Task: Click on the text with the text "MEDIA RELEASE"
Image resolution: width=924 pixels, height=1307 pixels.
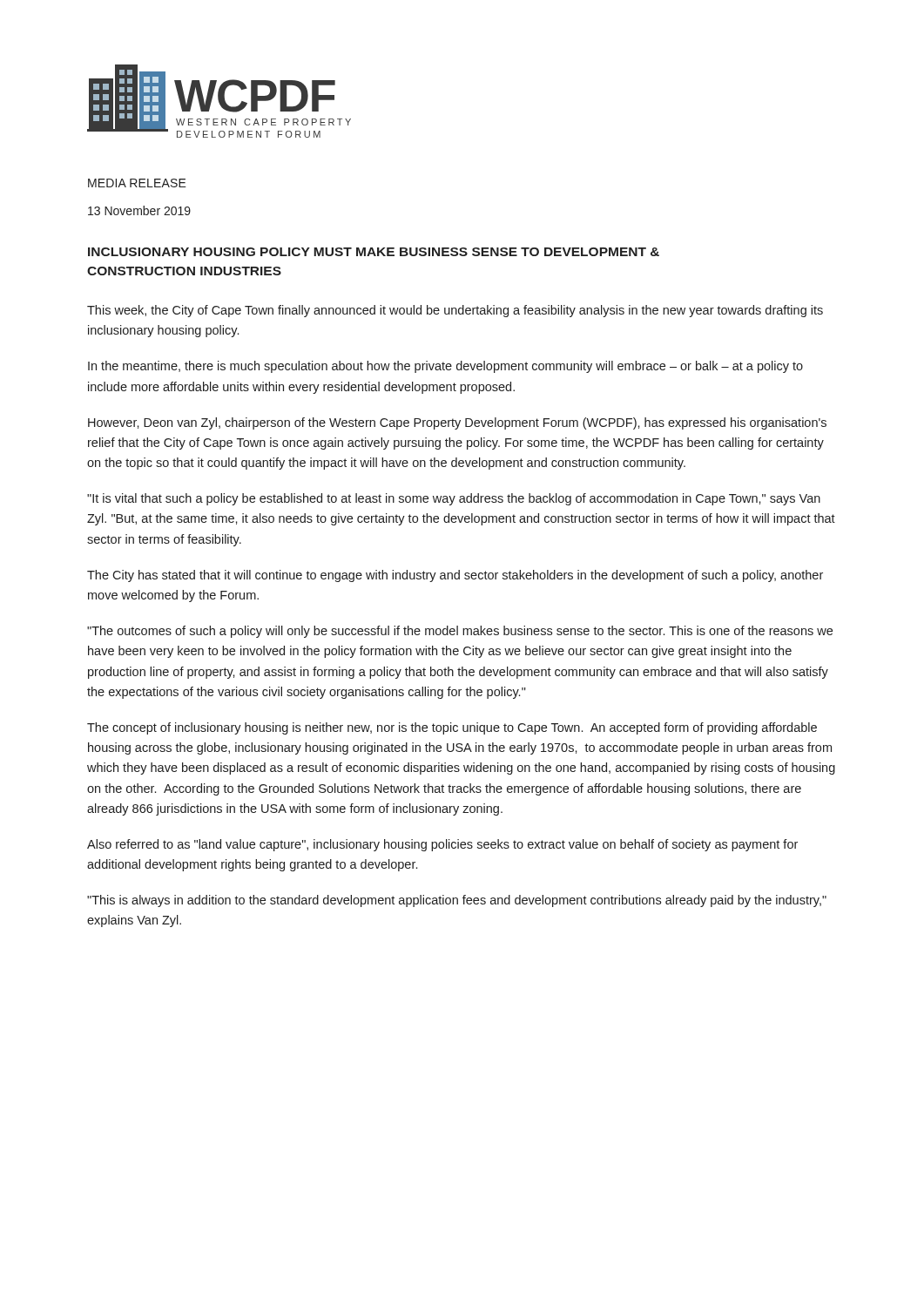Action: tap(137, 183)
